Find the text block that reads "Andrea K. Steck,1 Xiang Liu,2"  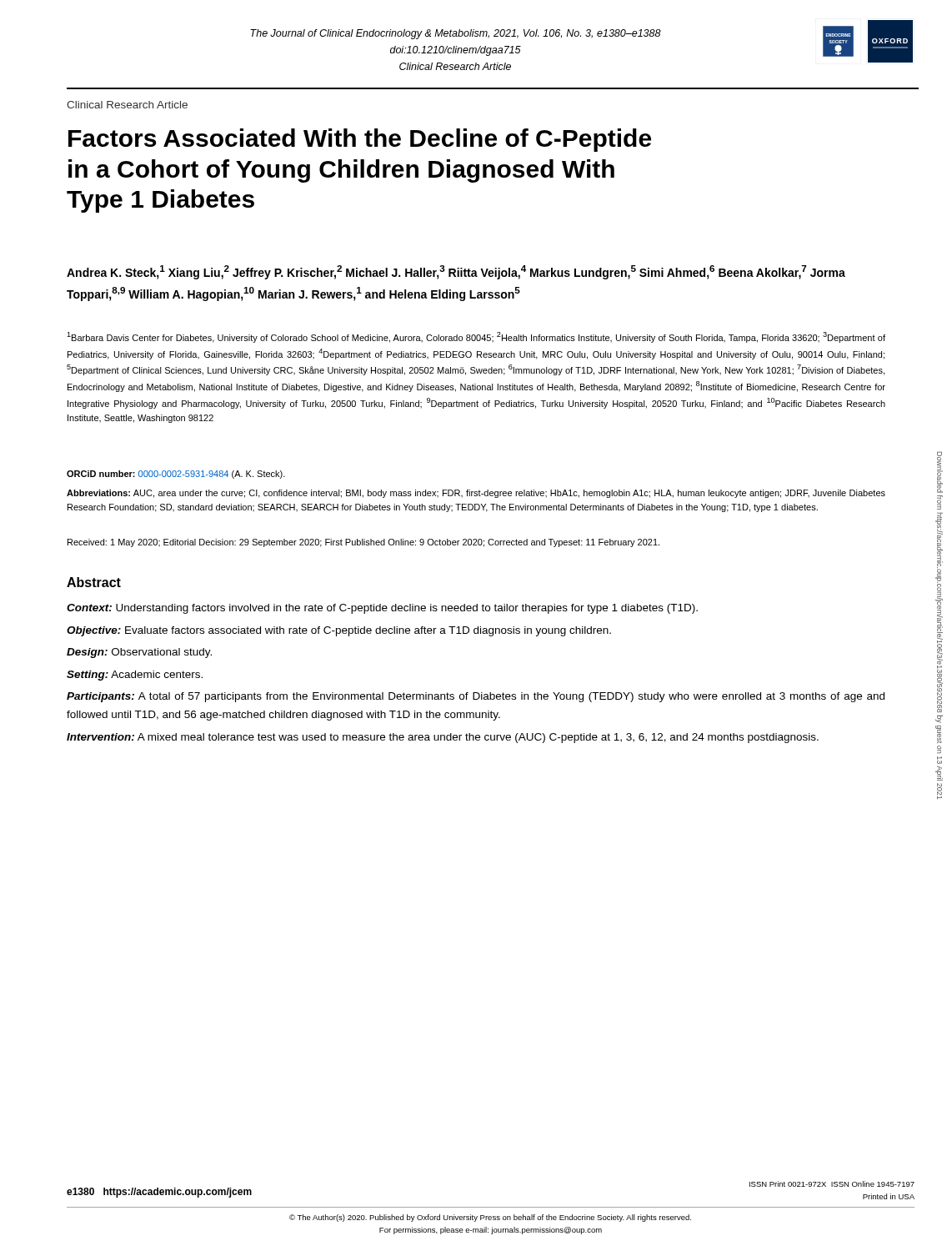tap(456, 282)
